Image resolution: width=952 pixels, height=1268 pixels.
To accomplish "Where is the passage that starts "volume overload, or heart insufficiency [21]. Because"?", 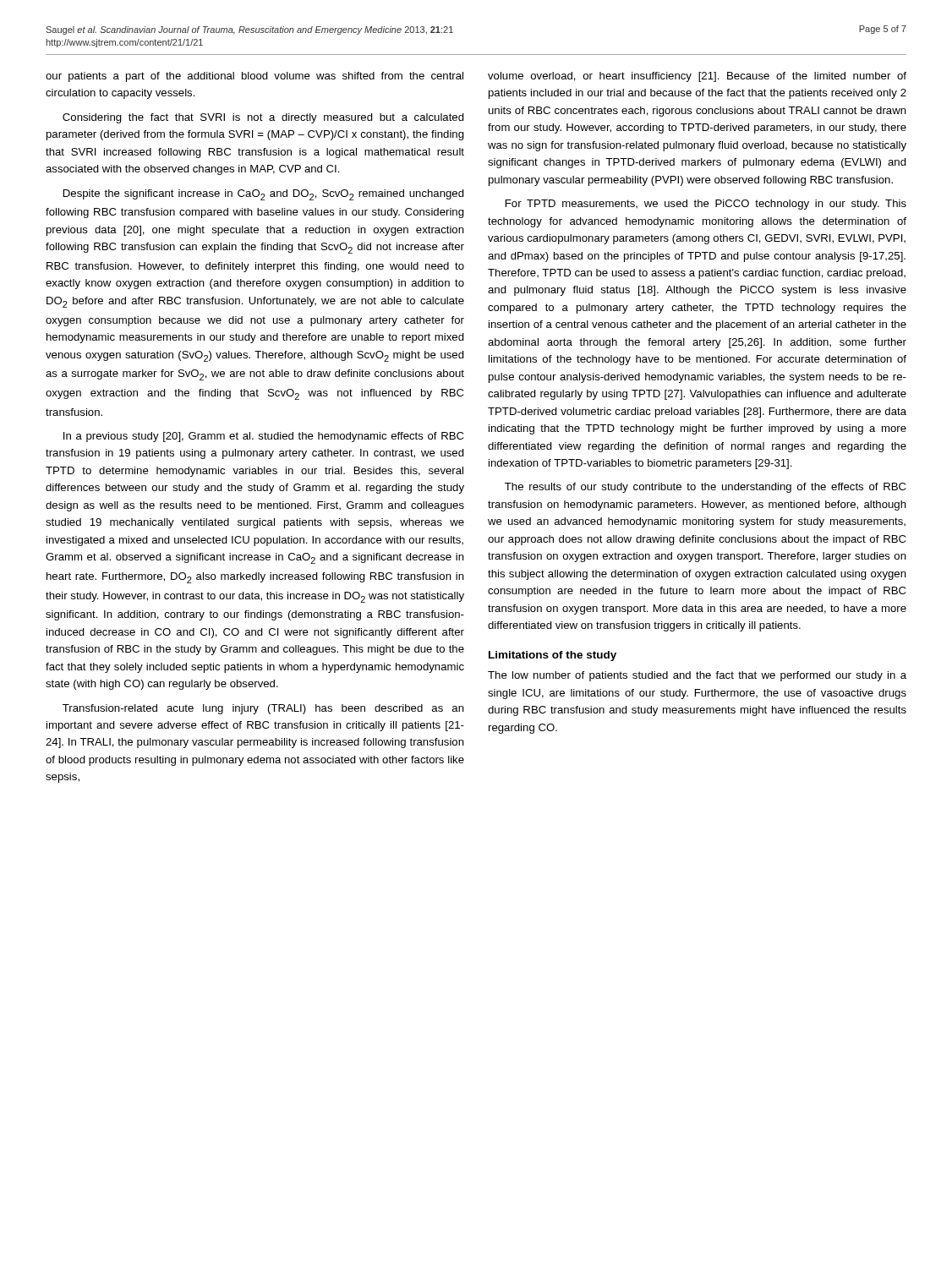I will pos(697,351).
